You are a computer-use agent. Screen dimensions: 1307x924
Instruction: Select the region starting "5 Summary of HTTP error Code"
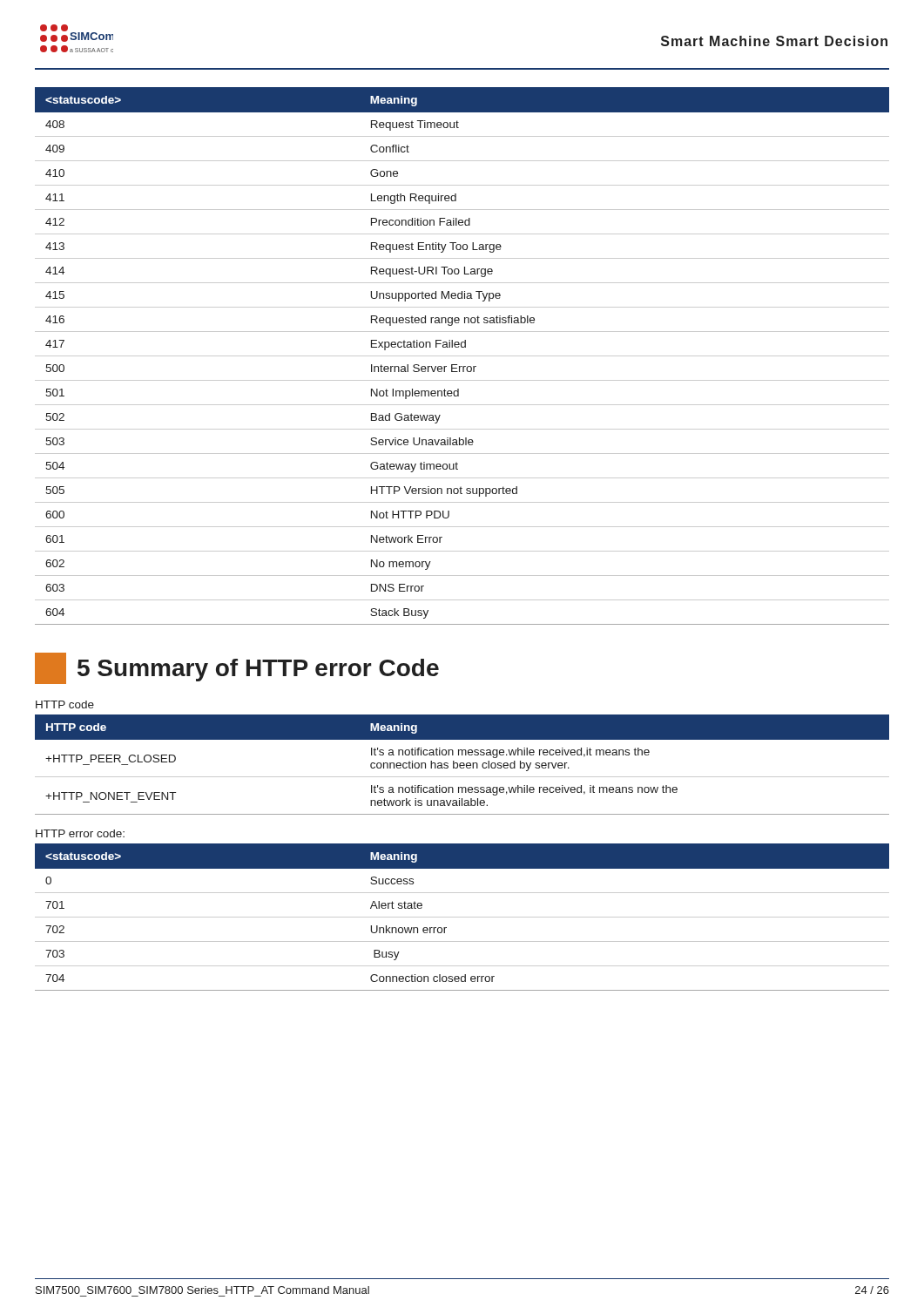(237, 668)
